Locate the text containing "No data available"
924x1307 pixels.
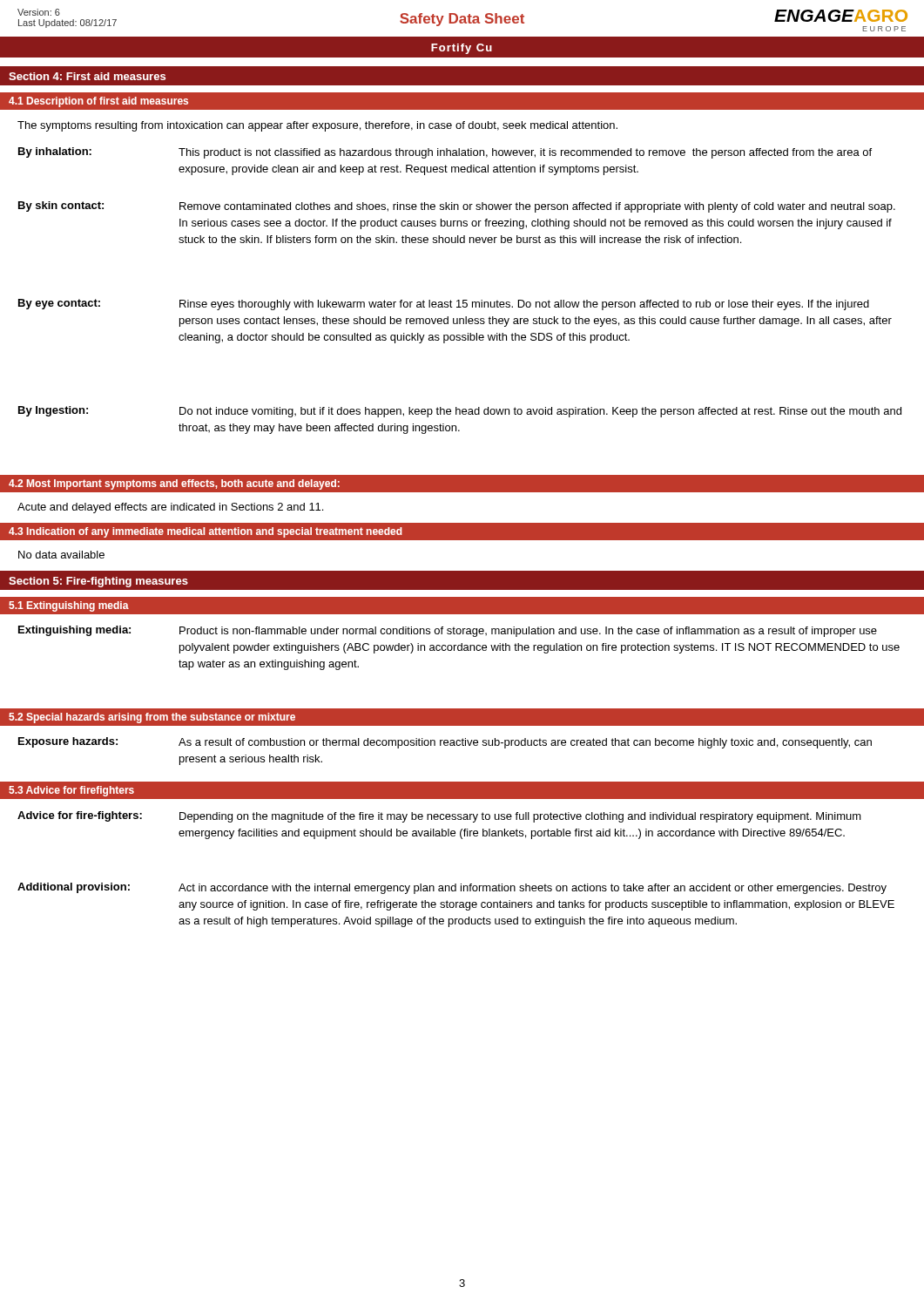click(x=61, y=555)
